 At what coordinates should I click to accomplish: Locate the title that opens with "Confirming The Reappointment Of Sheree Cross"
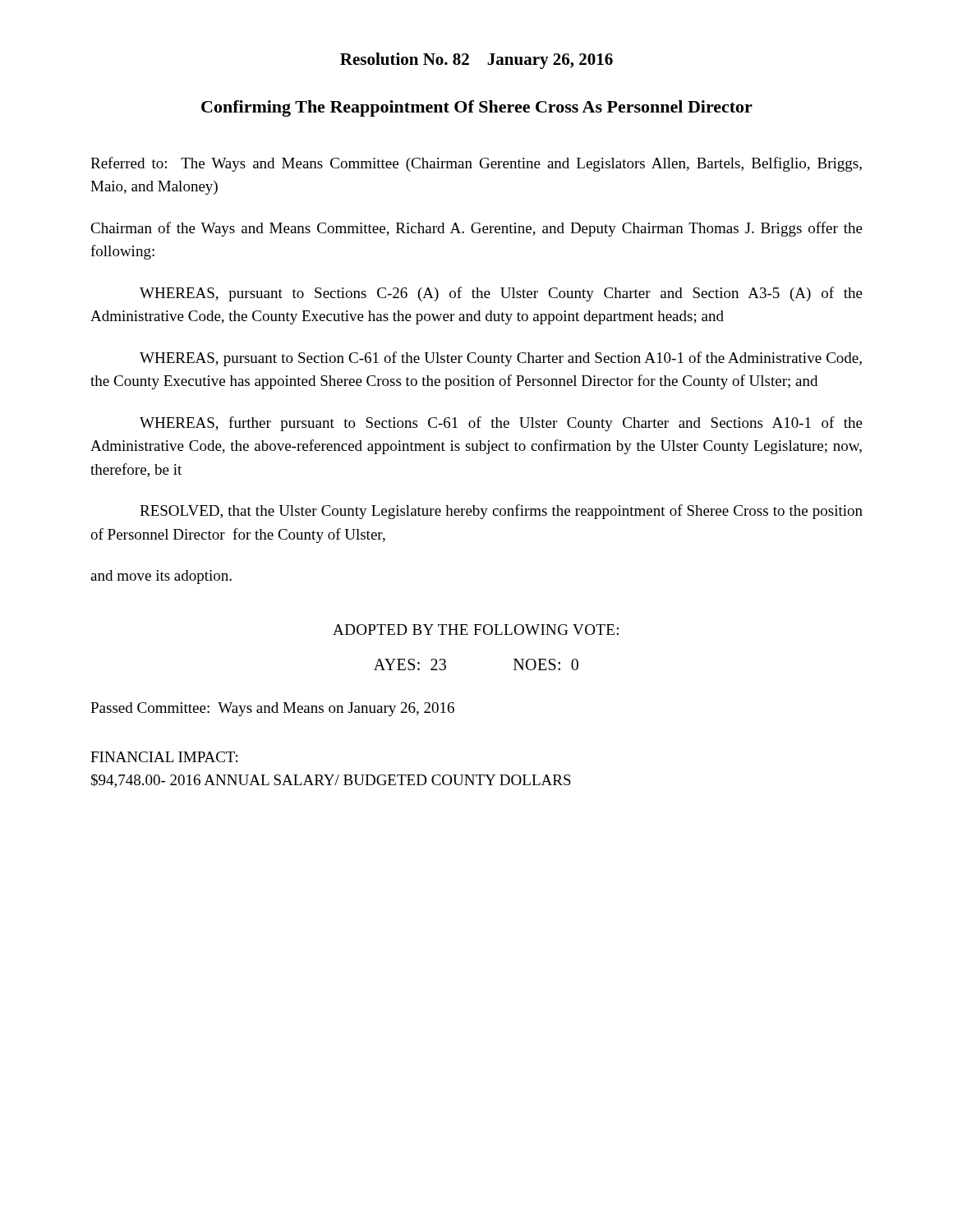pyautogui.click(x=476, y=106)
